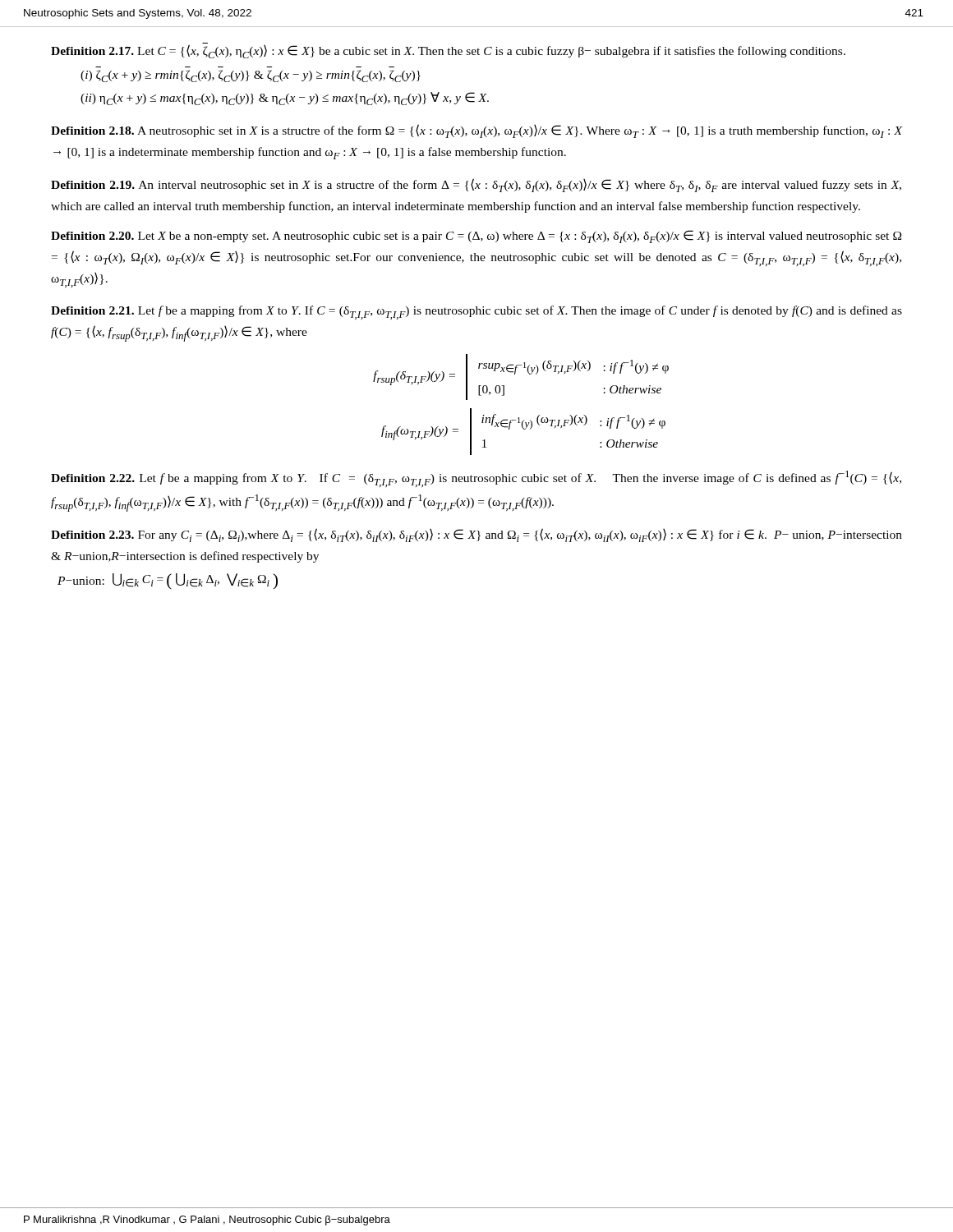Locate the block starting "Definition 2.18. A"
This screenshot has width=953, height=1232.
476,143
